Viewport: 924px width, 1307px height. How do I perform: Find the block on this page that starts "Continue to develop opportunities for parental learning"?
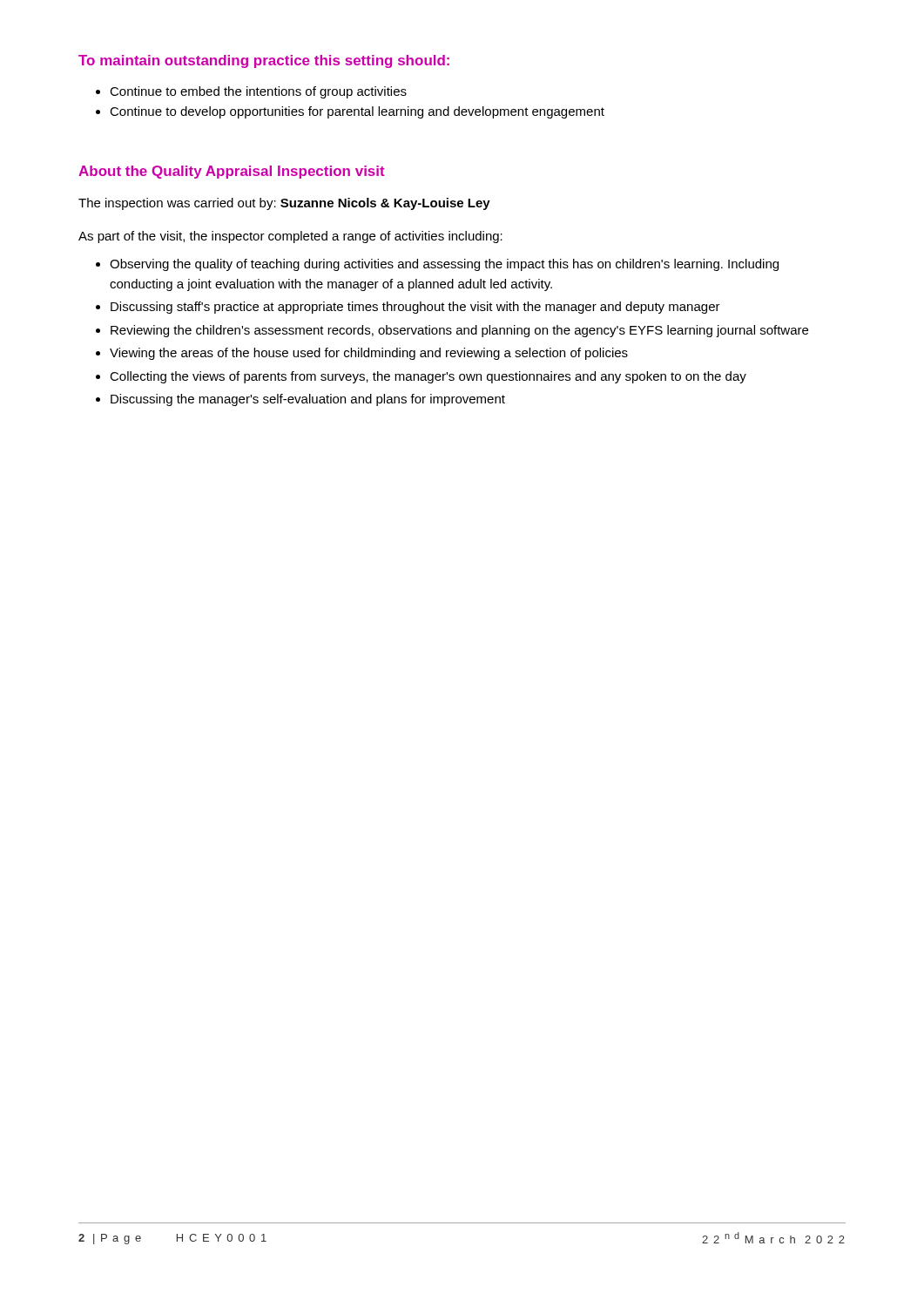[462, 111]
